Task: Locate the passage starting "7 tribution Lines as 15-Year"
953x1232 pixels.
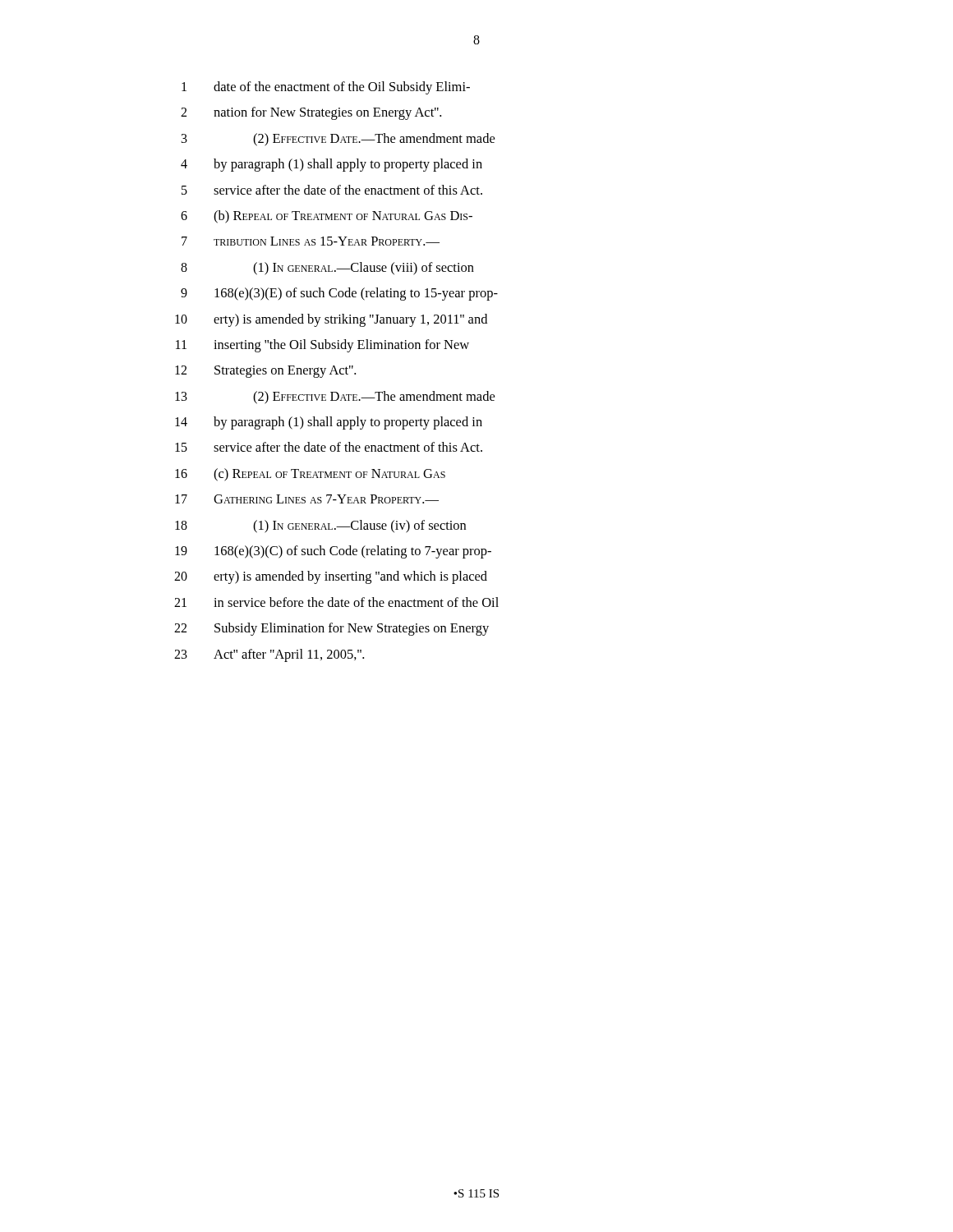Action: pos(311,241)
